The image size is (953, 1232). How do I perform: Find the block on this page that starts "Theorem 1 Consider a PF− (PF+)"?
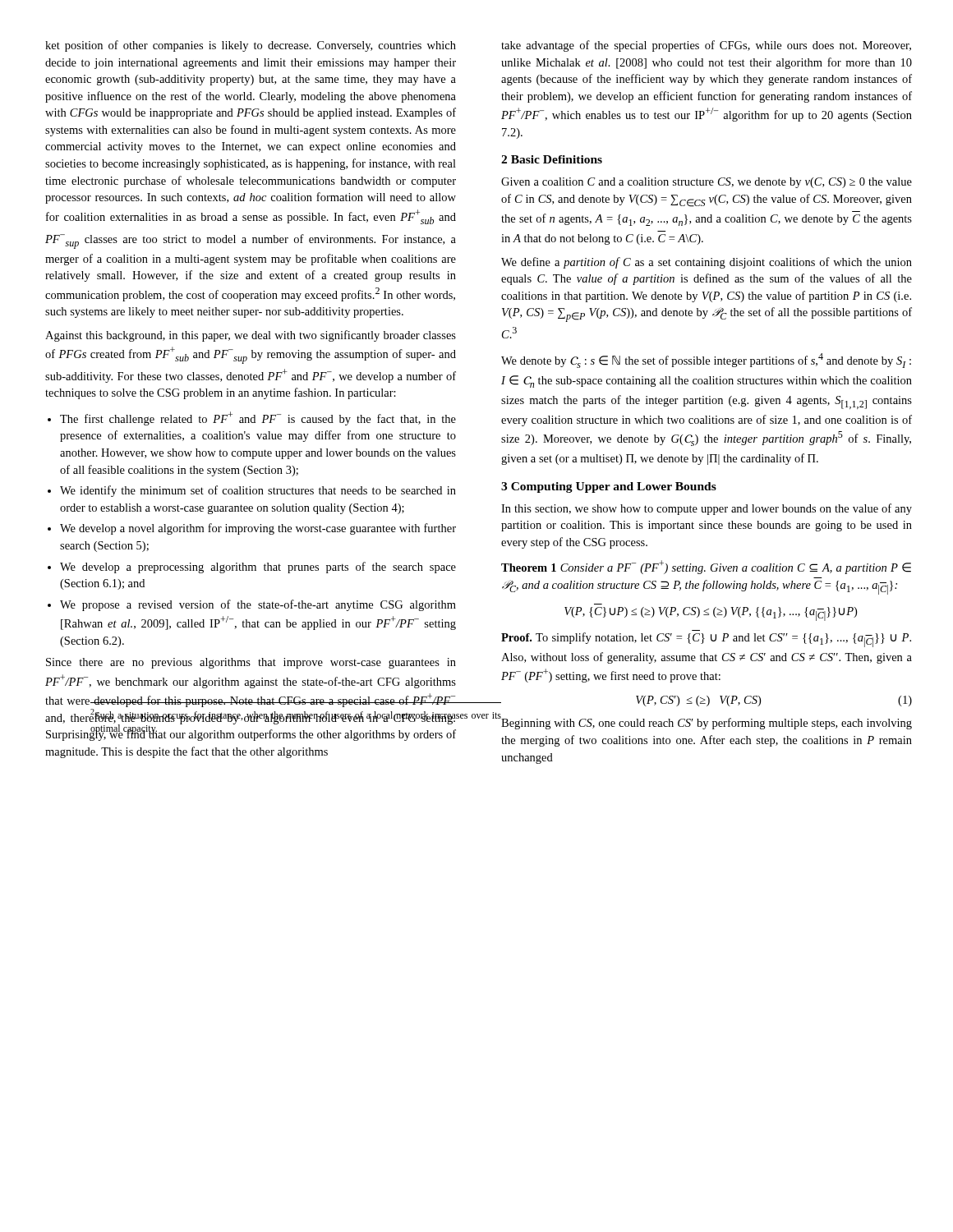click(707, 590)
